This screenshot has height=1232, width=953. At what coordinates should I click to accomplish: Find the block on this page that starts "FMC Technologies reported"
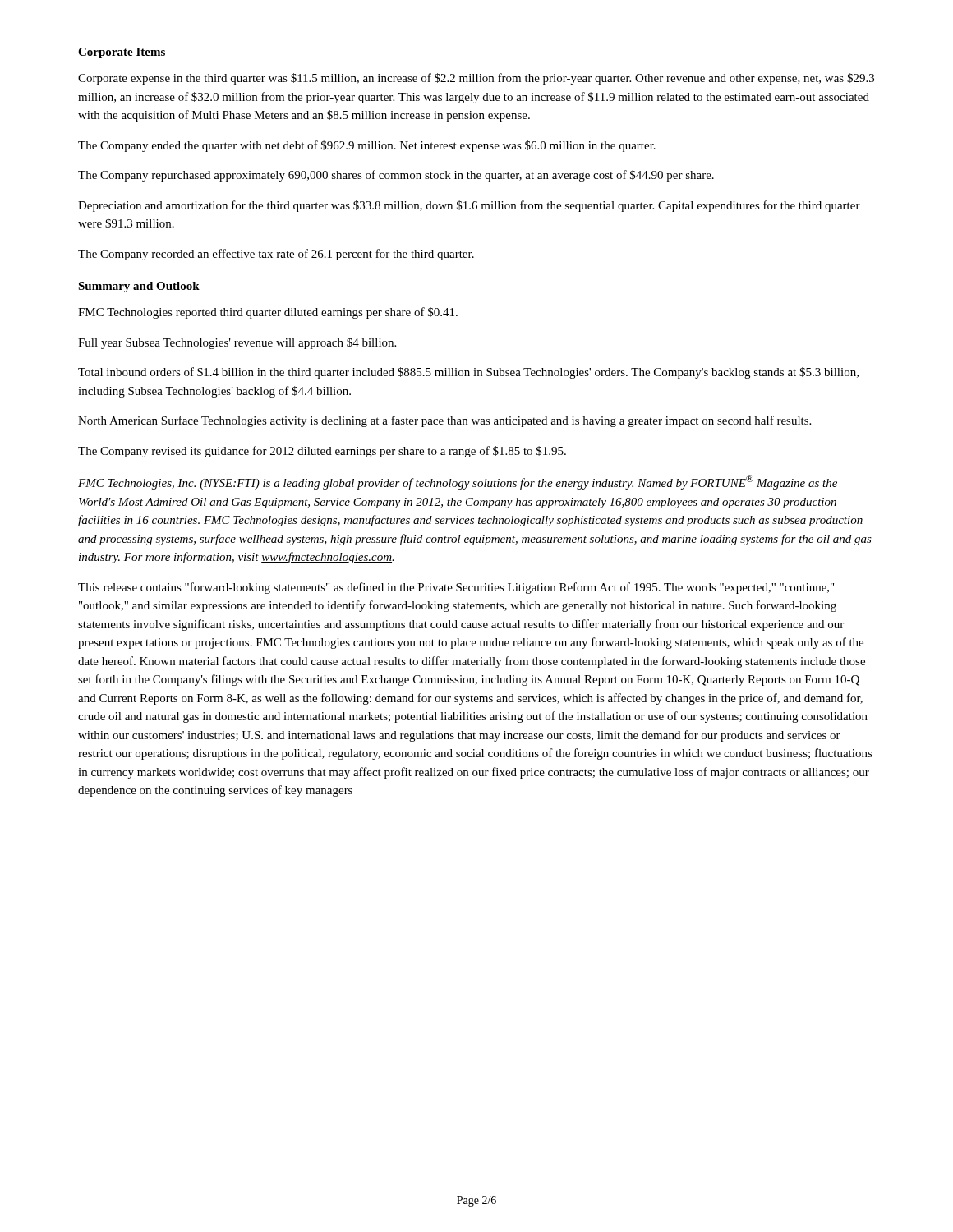(268, 312)
